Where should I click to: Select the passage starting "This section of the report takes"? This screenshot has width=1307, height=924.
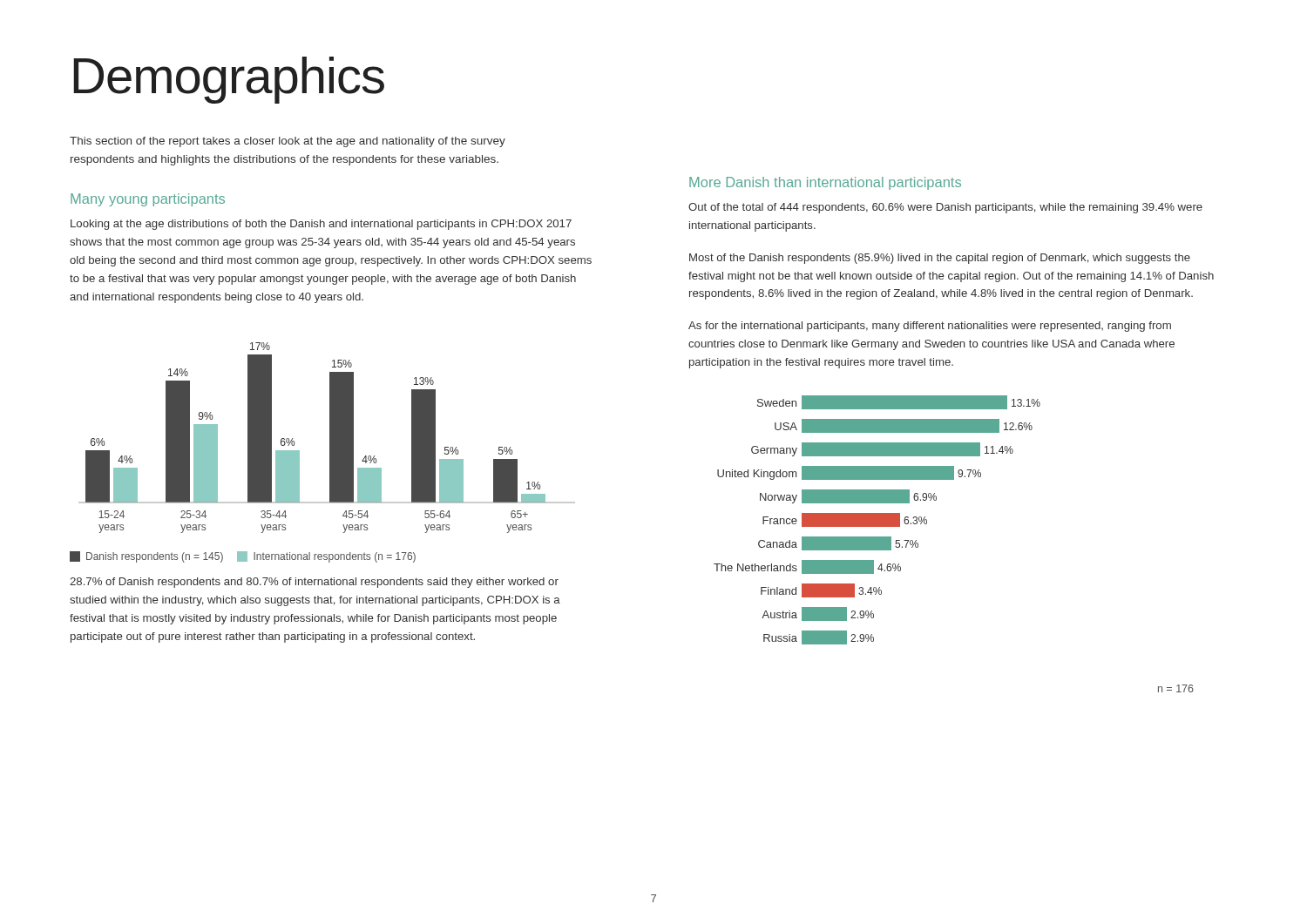click(x=287, y=150)
